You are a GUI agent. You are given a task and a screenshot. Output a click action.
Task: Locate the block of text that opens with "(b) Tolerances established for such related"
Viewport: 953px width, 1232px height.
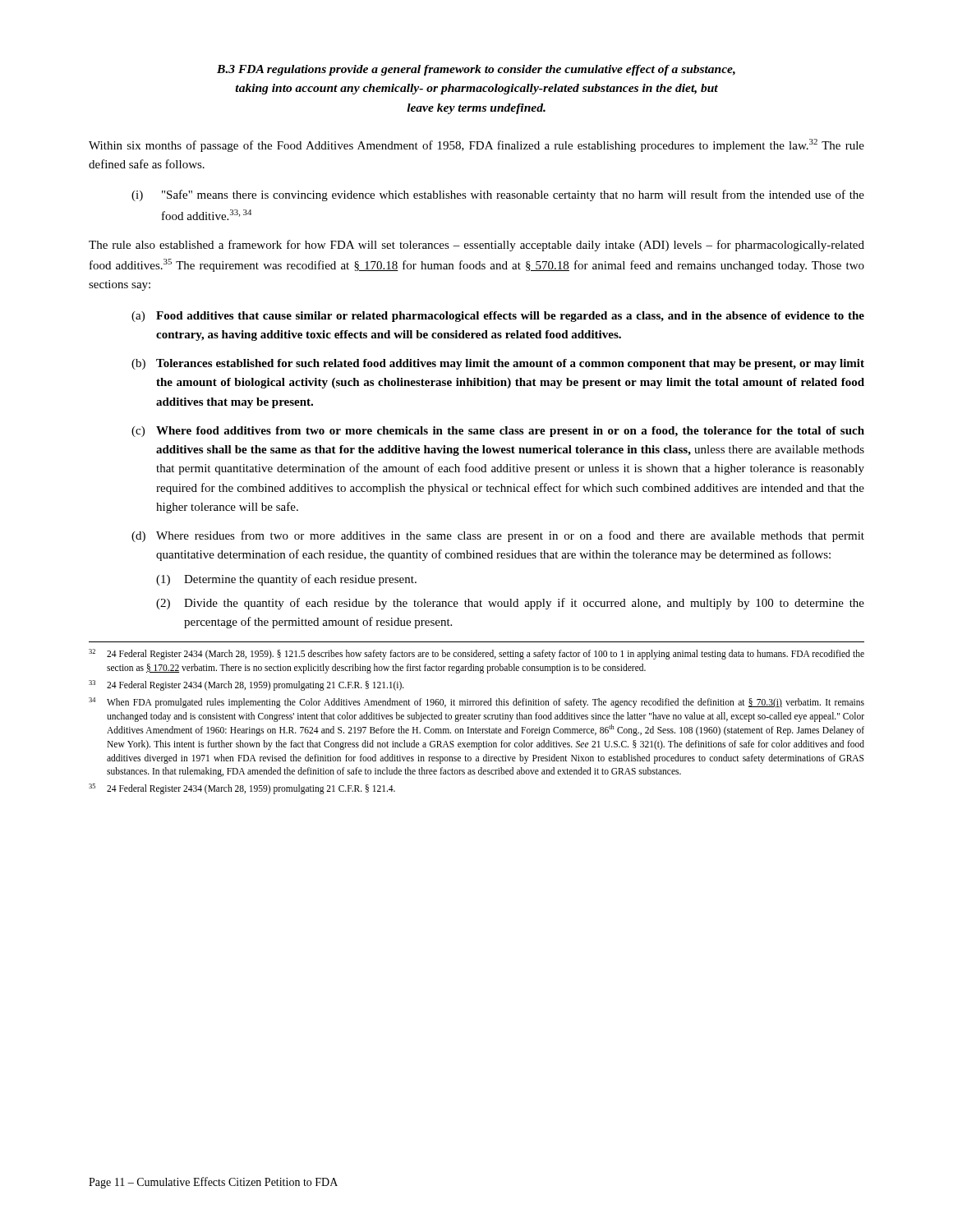[x=498, y=383]
